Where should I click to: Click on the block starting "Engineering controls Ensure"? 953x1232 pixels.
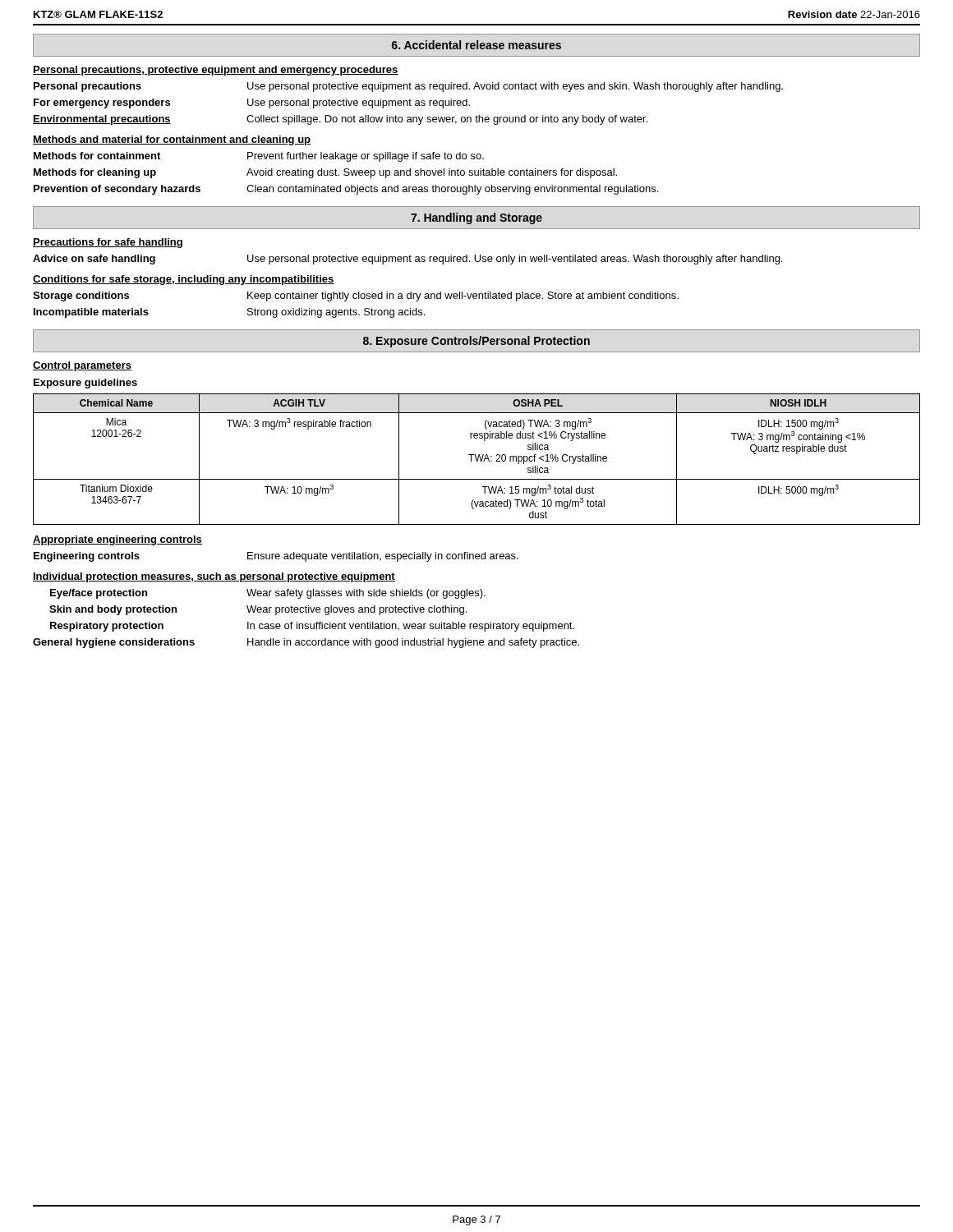476,556
